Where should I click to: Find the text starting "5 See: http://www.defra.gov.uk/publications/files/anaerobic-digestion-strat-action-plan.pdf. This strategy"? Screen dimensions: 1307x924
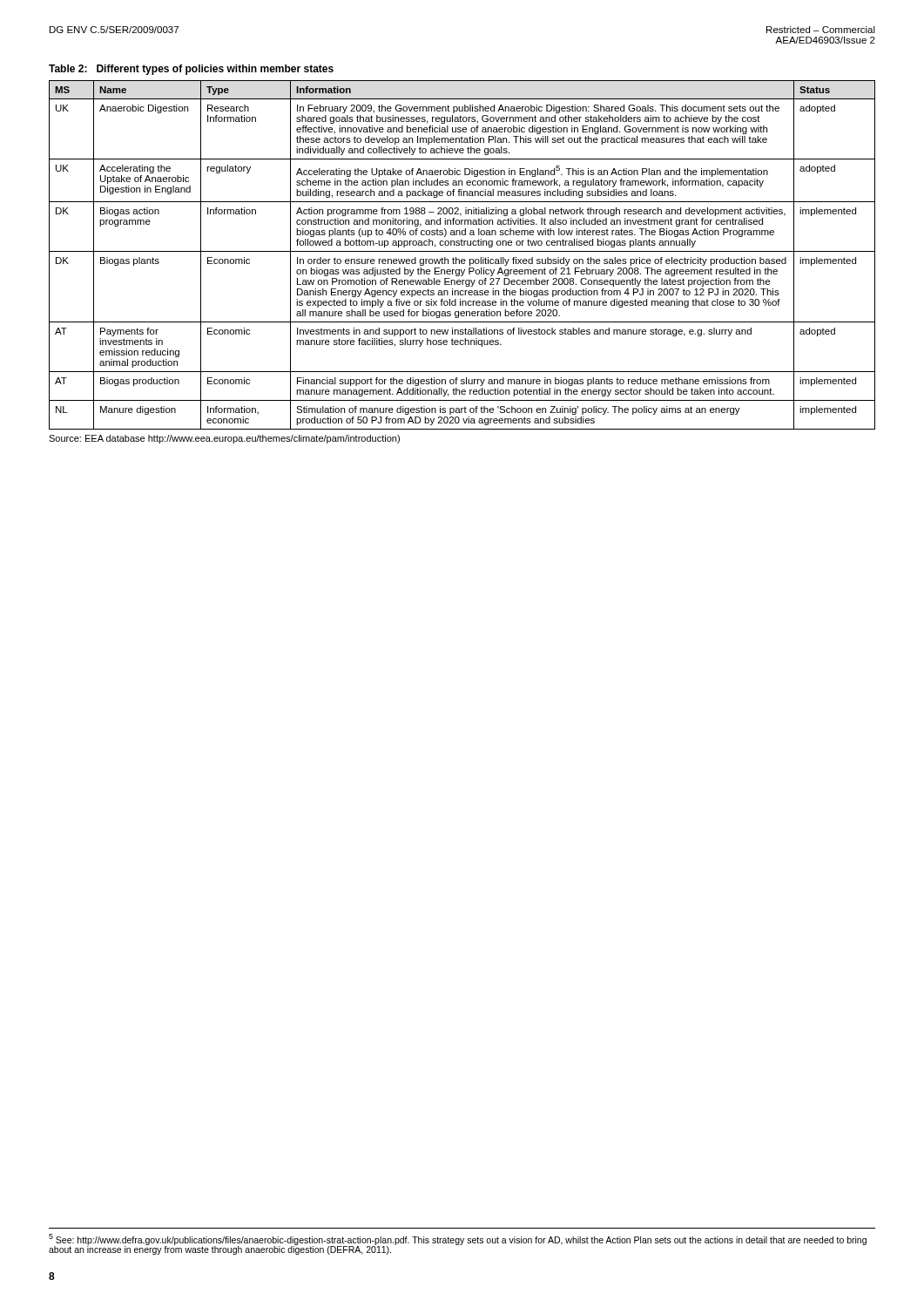coord(458,1243)
